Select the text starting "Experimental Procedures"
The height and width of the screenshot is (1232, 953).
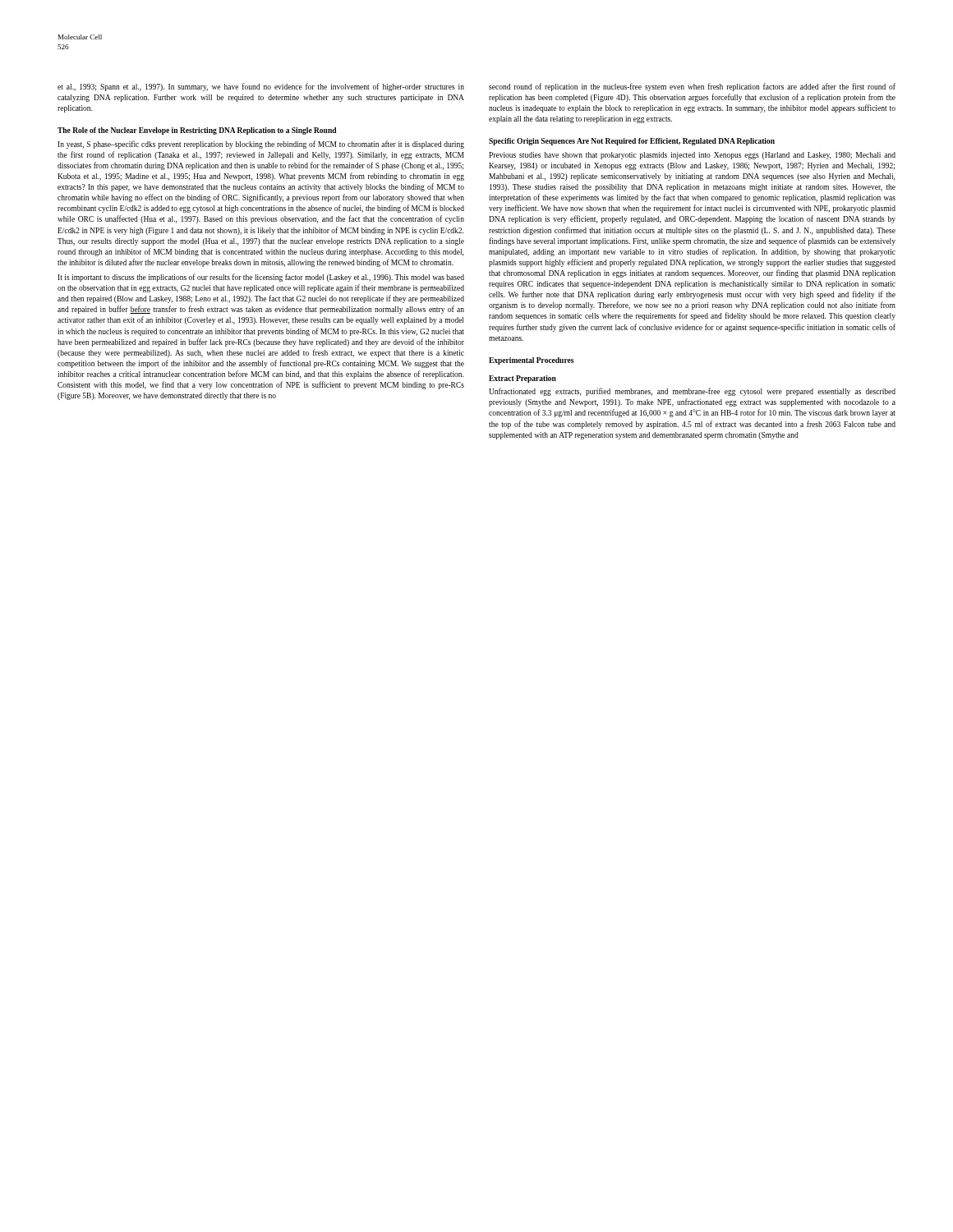tap(531, 360)
